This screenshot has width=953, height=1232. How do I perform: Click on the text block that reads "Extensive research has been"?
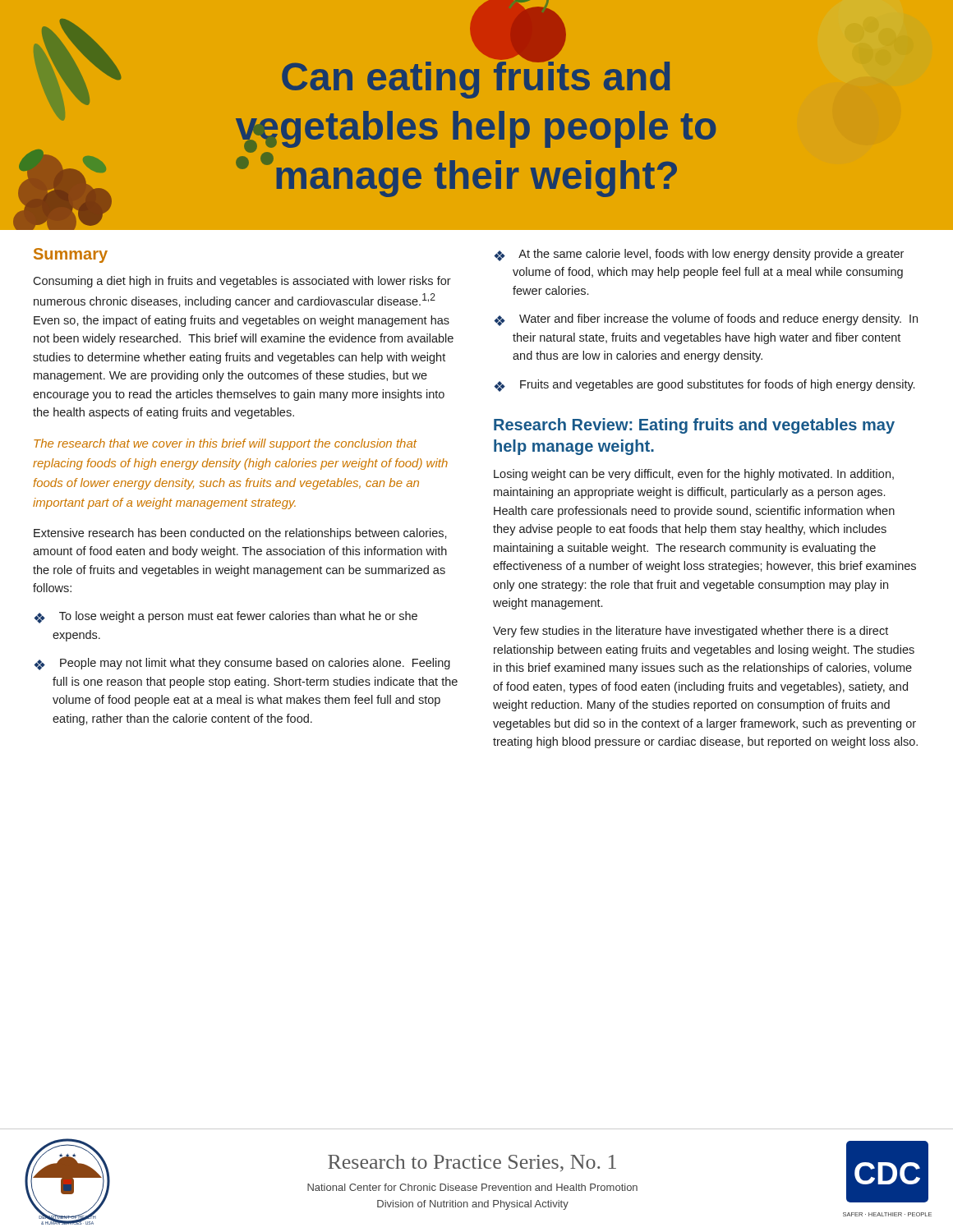click(240, 560)
